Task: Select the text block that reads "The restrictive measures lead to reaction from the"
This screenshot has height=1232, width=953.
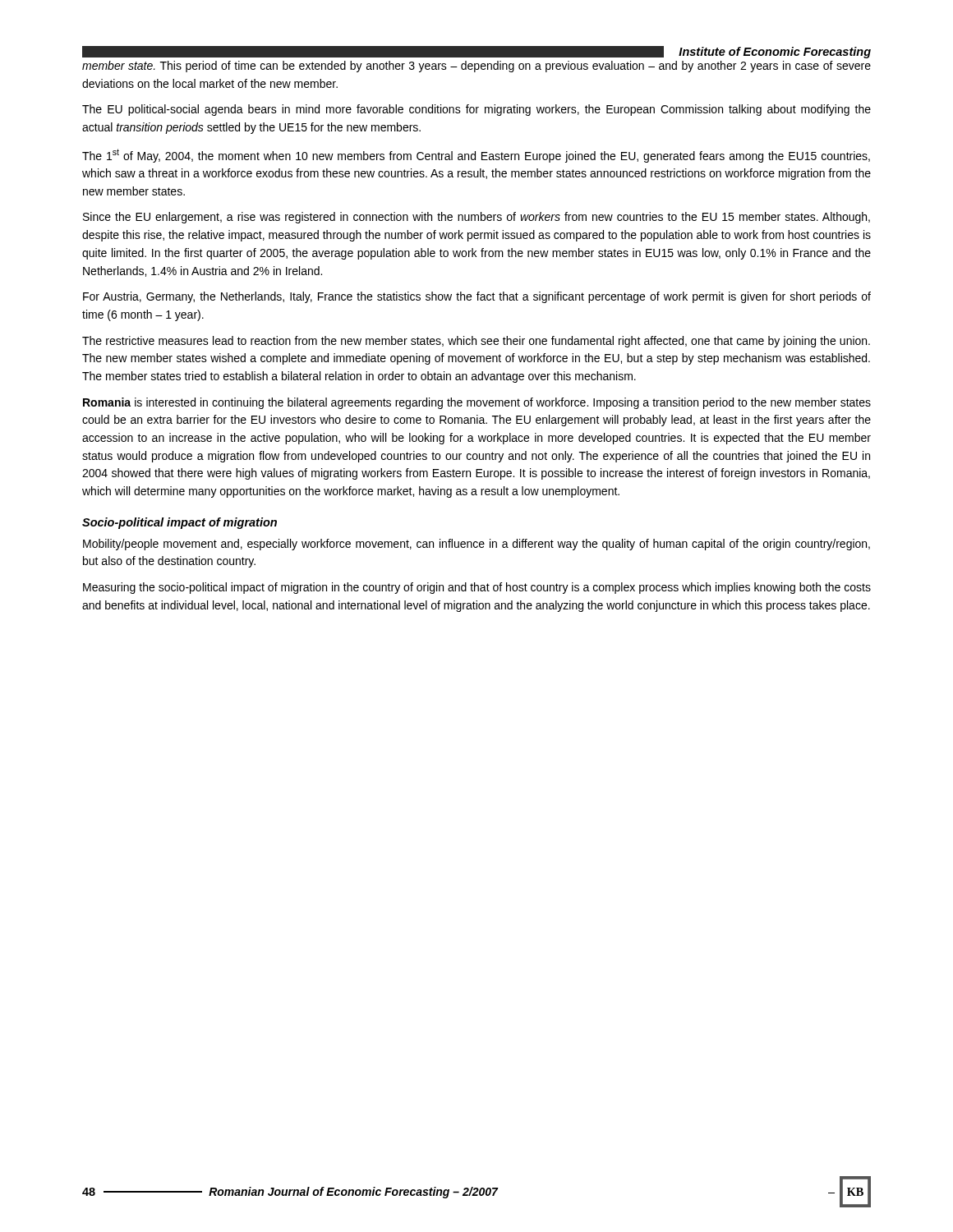Action: [476, 358]
